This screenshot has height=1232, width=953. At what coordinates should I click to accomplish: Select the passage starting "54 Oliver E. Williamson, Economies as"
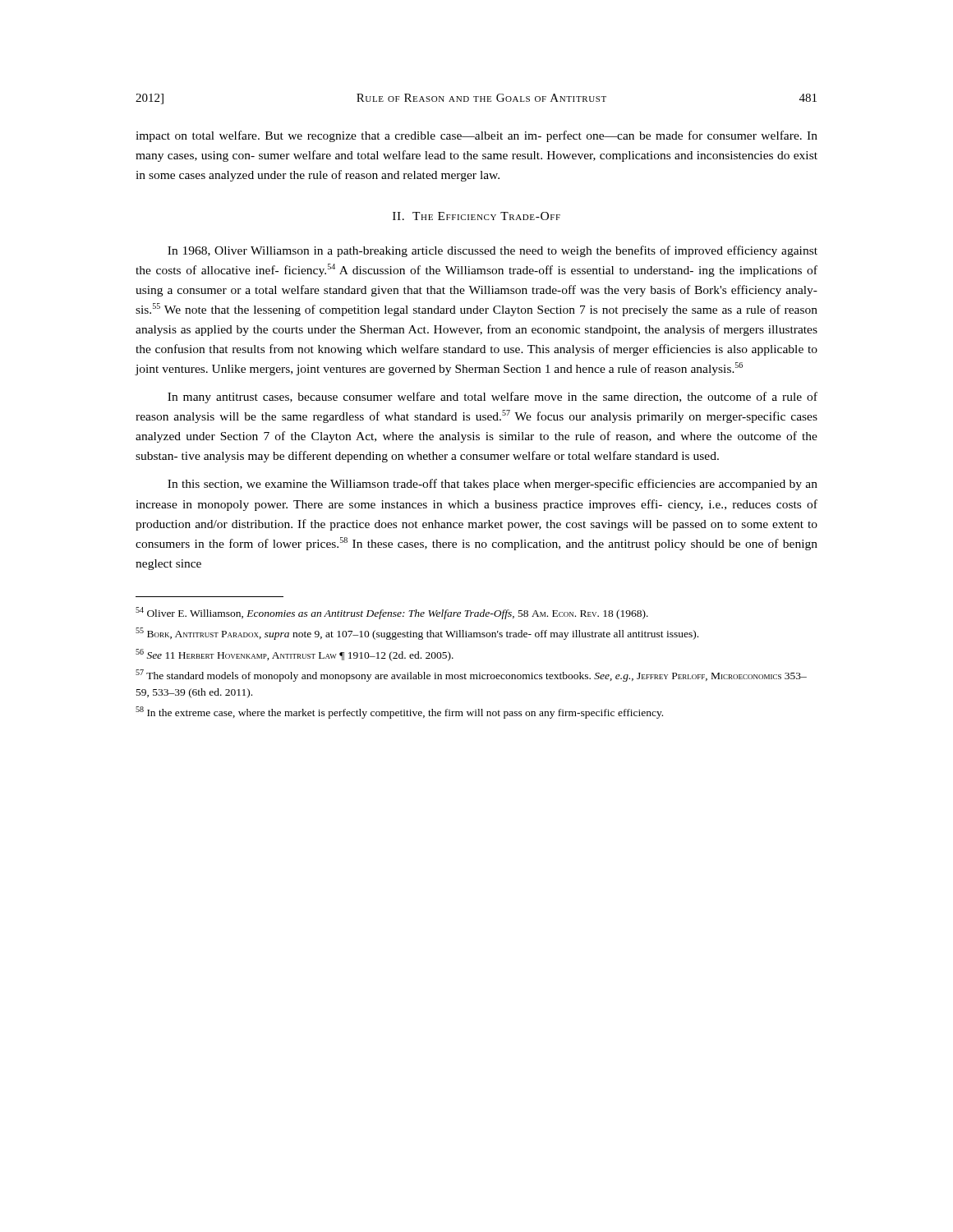click(392, 612)
